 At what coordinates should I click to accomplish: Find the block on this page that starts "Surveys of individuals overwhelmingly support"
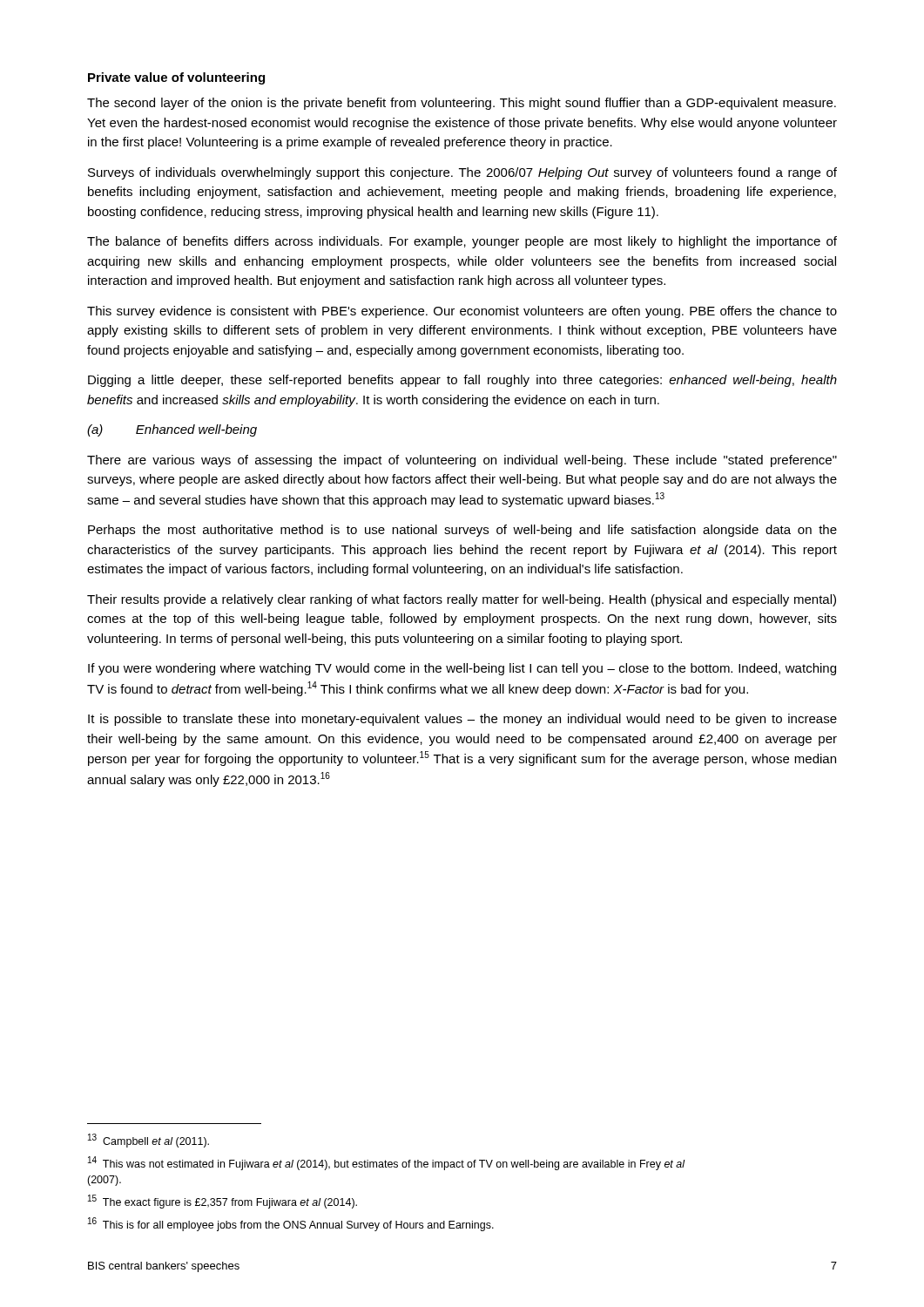tap(462, 192)
